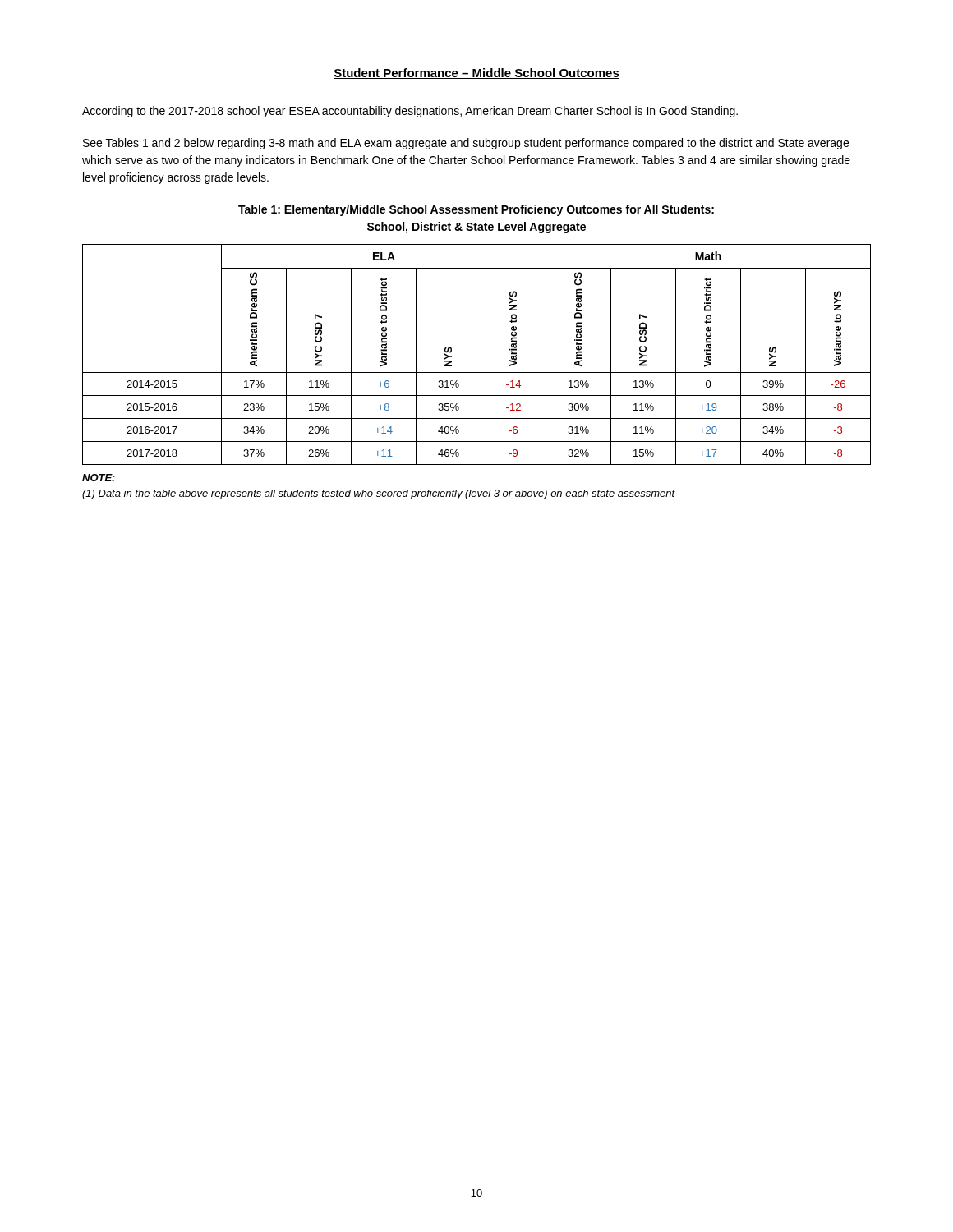Screen dimensions: 1232x953
Task: Select the element starting "See Tables 1 and"
Action: tap(466, 160)
